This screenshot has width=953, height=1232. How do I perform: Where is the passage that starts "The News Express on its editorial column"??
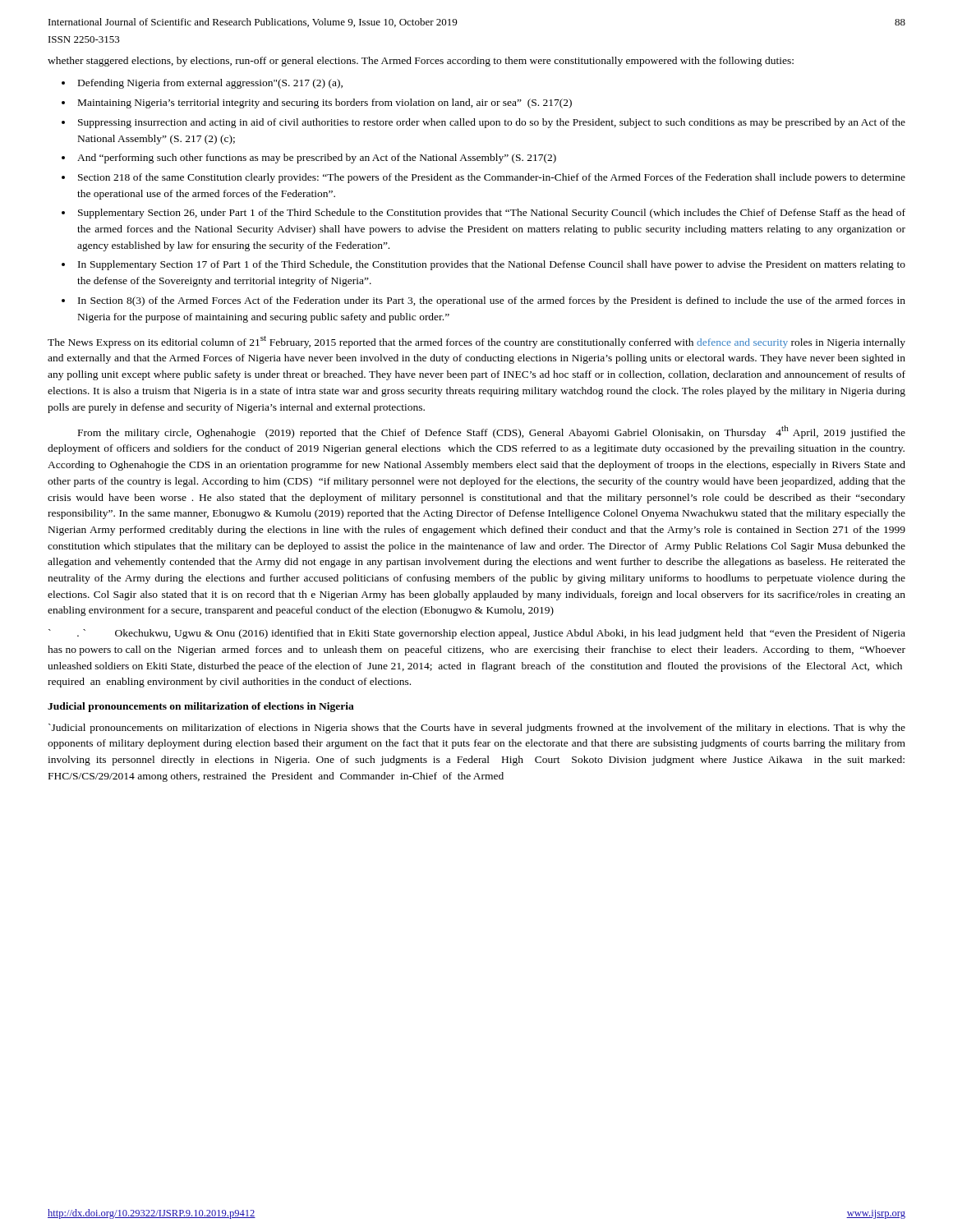(476, 373)
